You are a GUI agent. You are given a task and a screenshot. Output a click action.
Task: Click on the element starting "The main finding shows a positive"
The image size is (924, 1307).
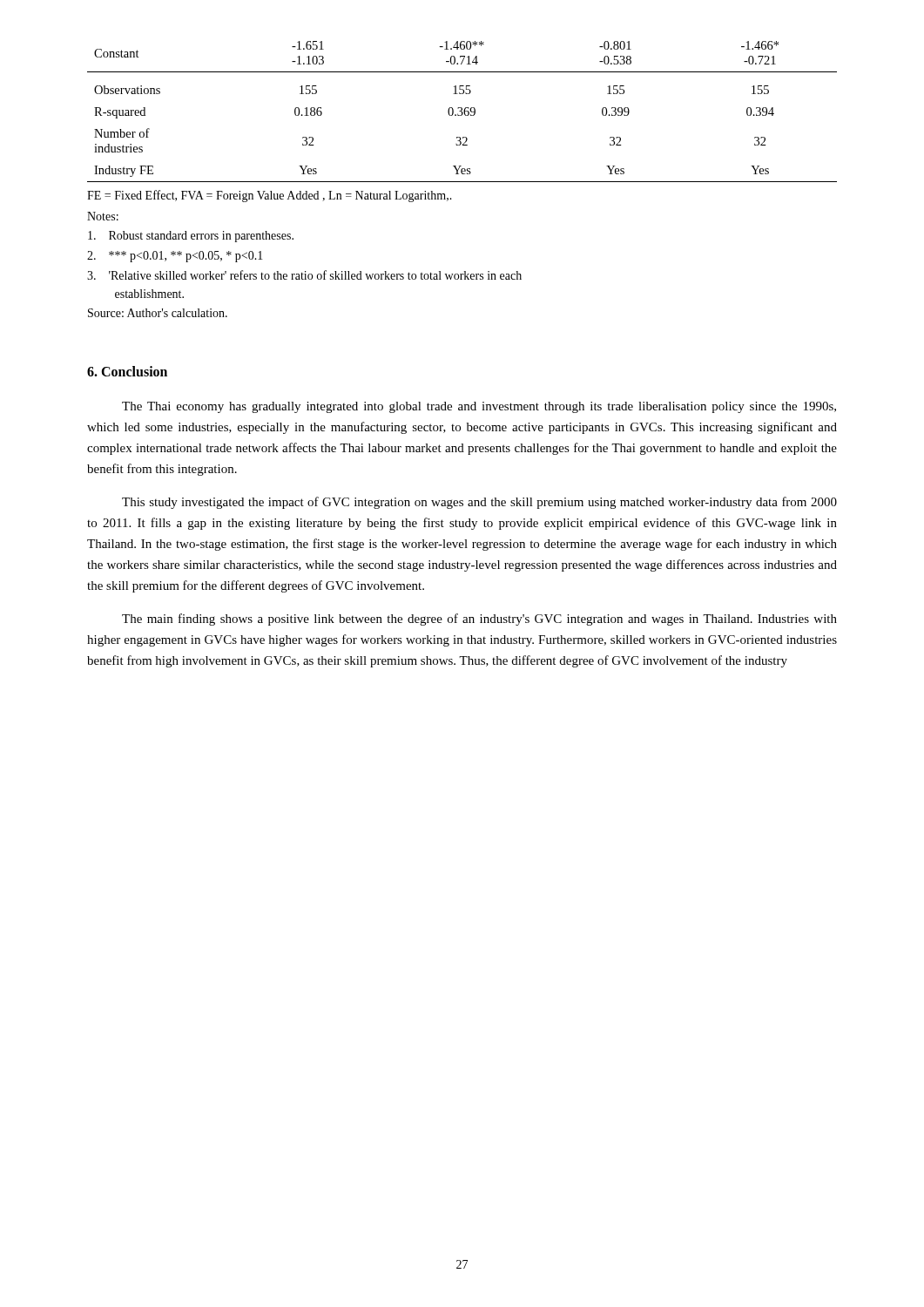pyautogui.click(x=462, y=639)
